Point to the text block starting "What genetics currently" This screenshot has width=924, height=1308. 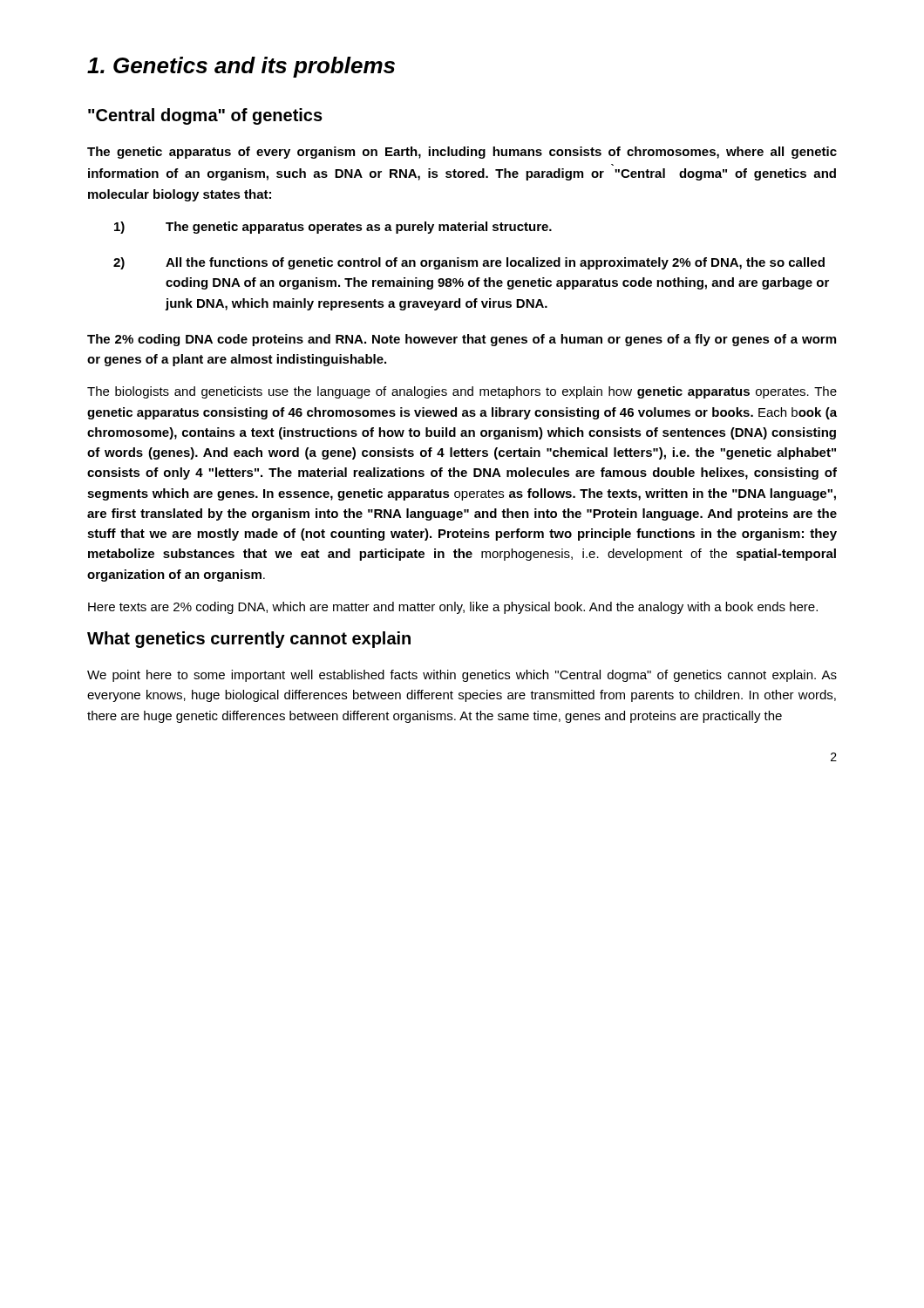coord(249,638)
